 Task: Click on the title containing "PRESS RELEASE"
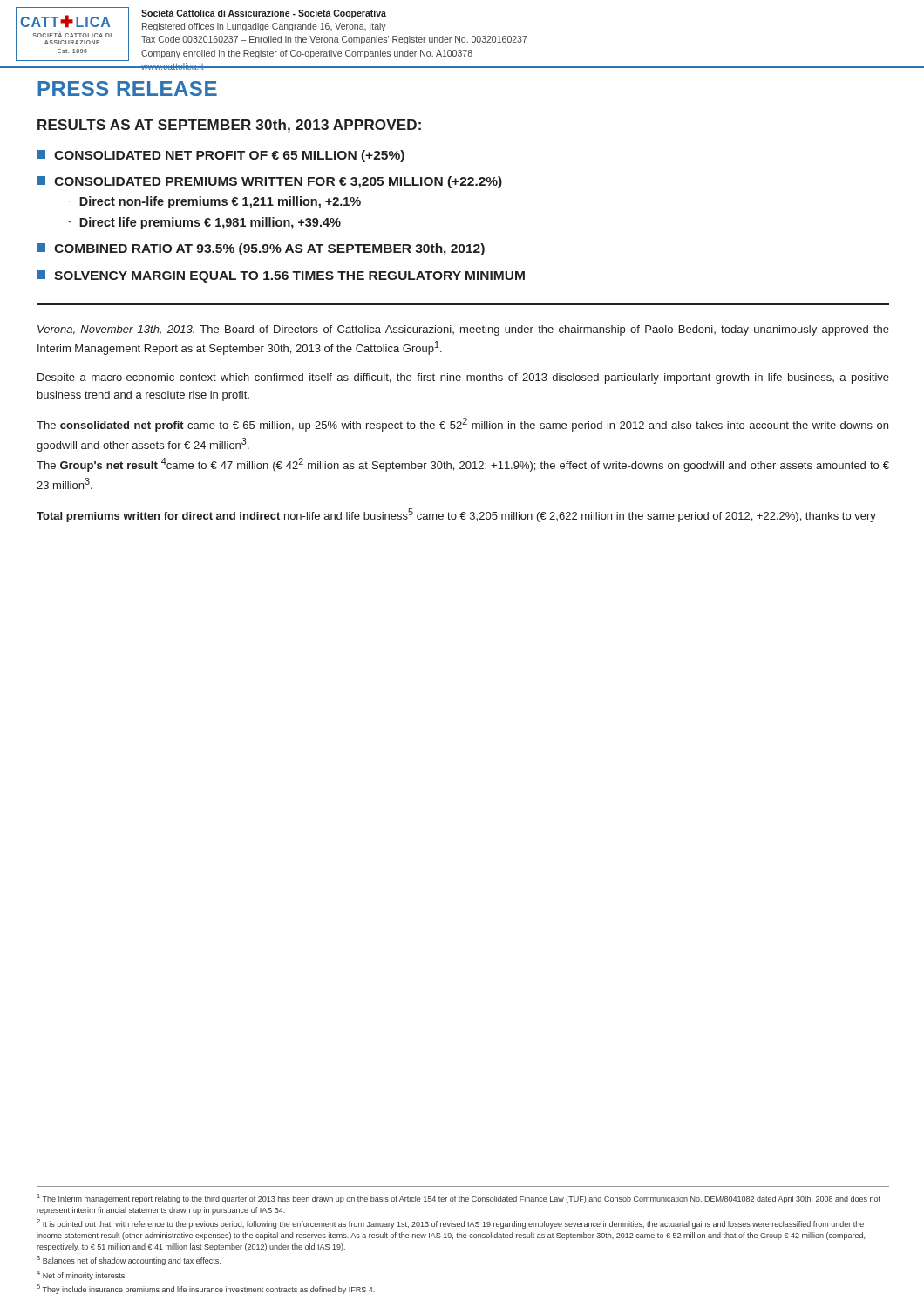point(127,89)
